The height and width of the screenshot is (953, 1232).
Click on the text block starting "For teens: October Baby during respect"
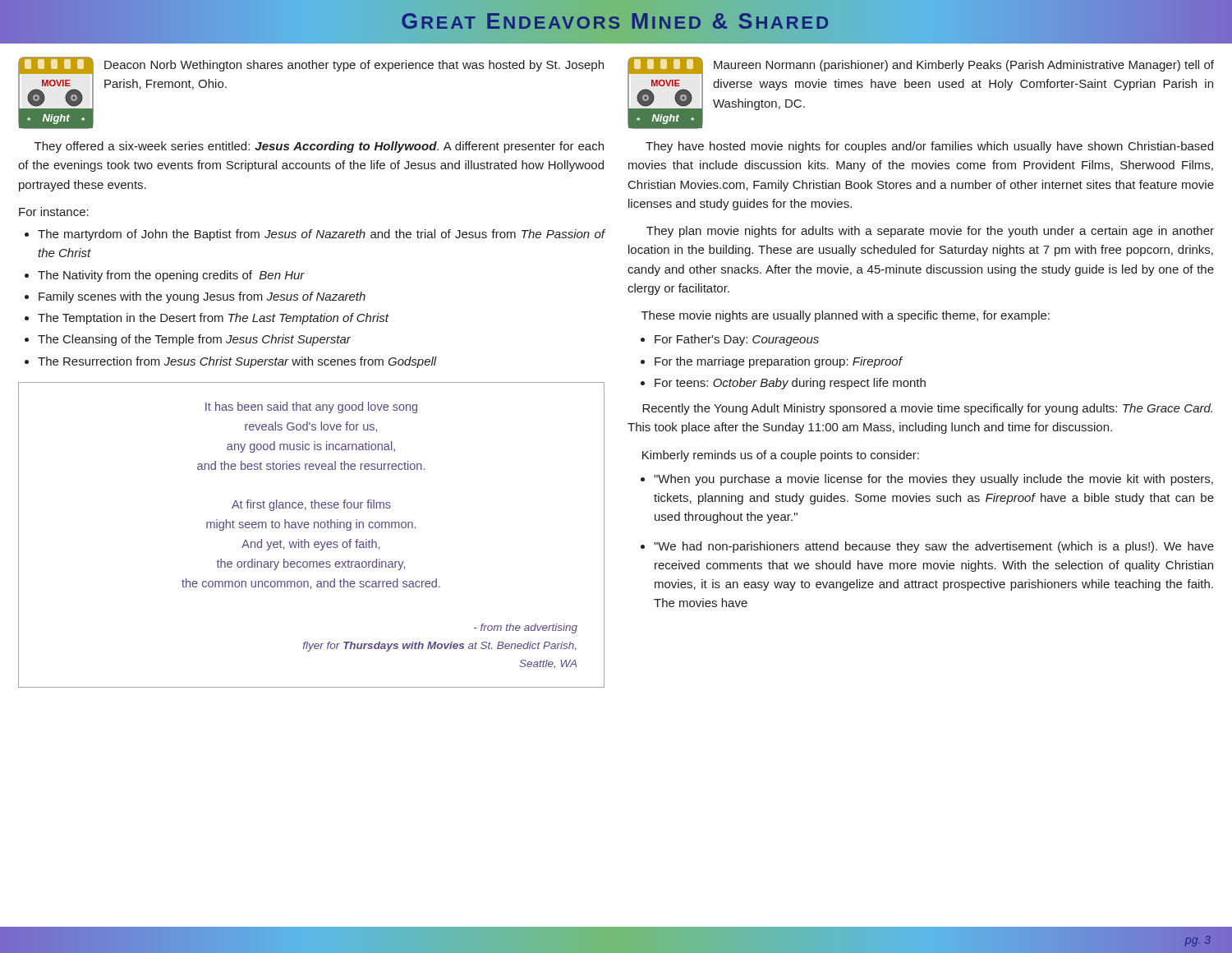click(790, 382)
